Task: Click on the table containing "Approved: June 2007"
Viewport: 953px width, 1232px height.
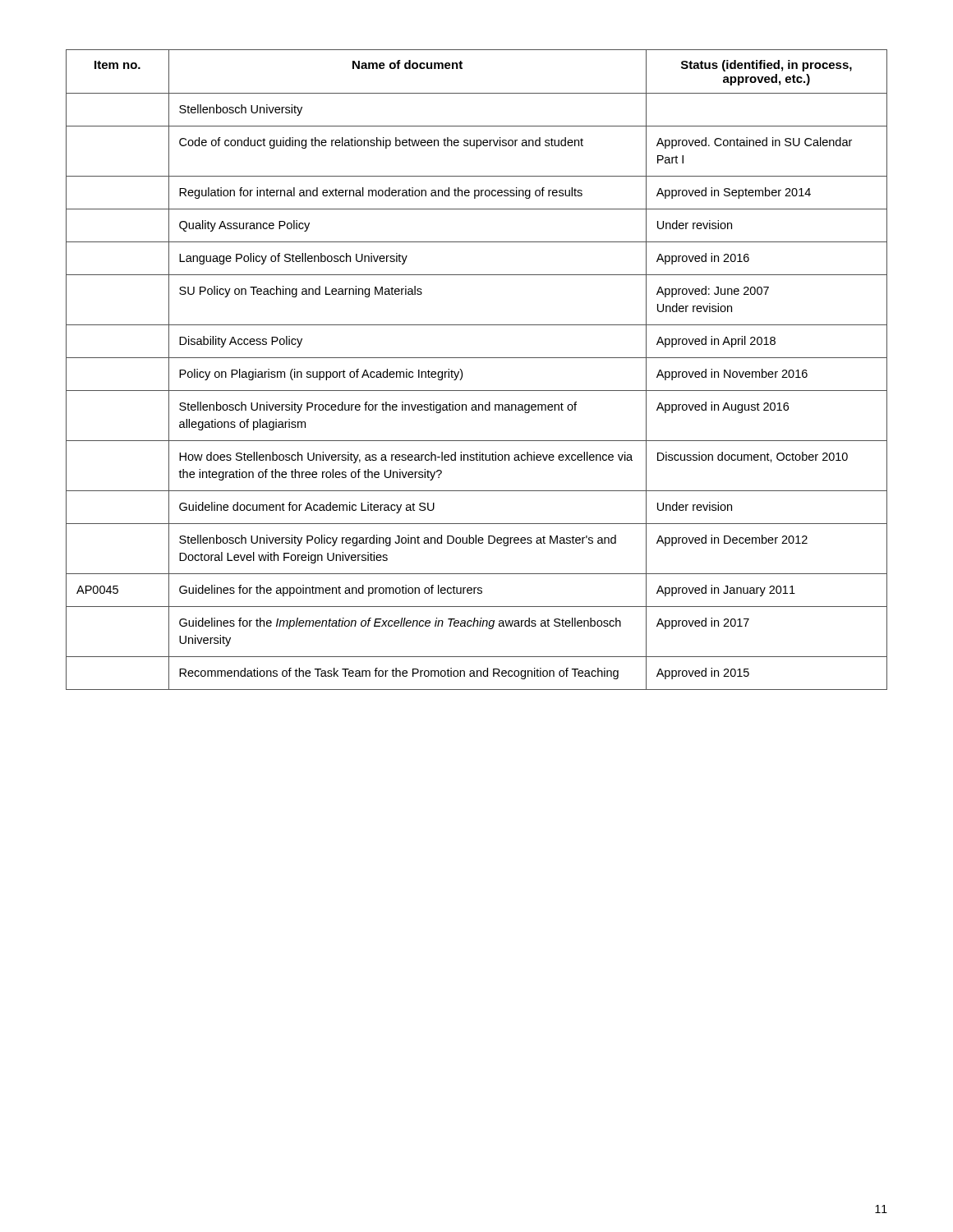Action: coord(476,370)
